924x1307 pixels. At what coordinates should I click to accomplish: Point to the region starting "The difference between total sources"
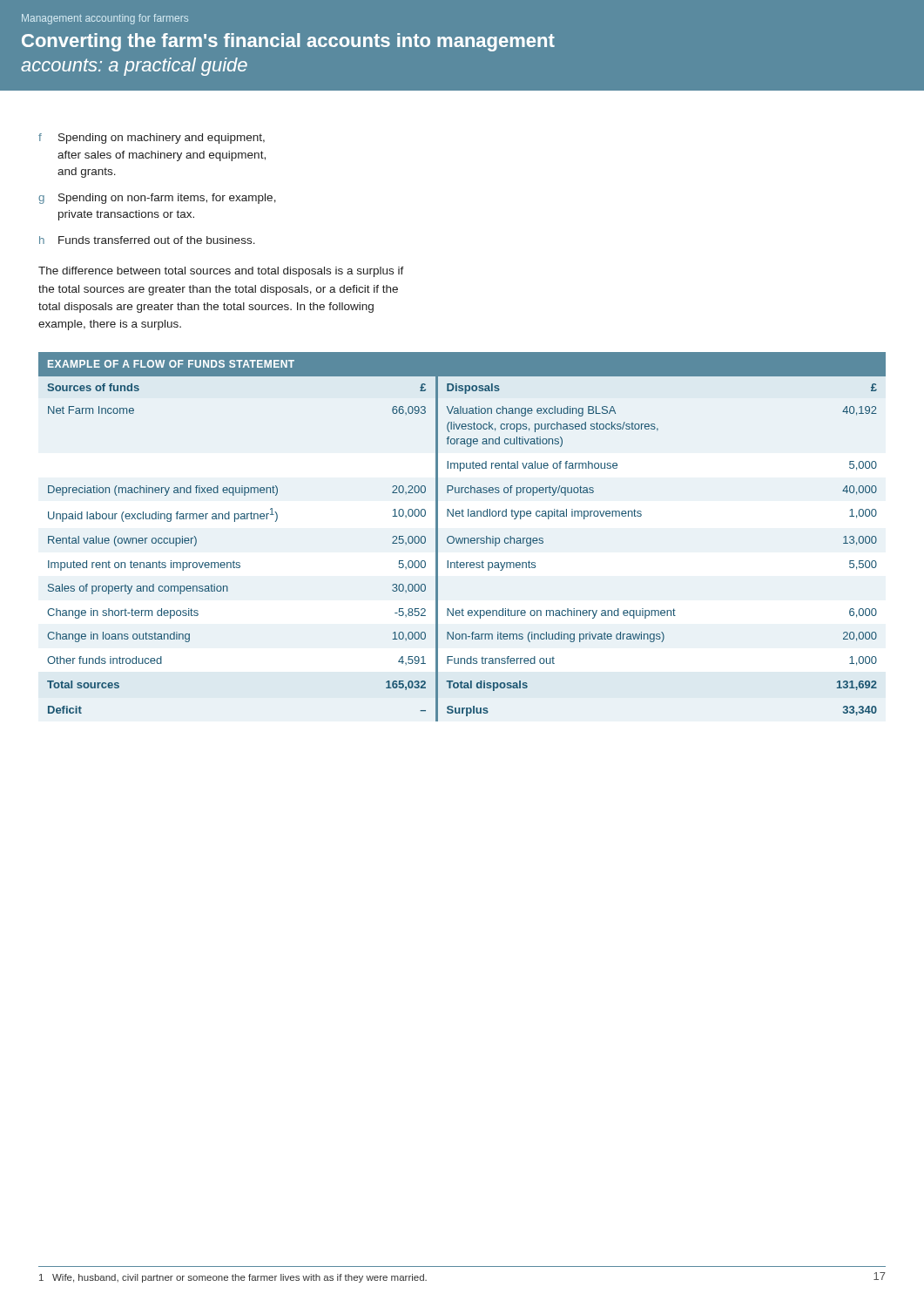pyautogui.click(x=221, y=297)
